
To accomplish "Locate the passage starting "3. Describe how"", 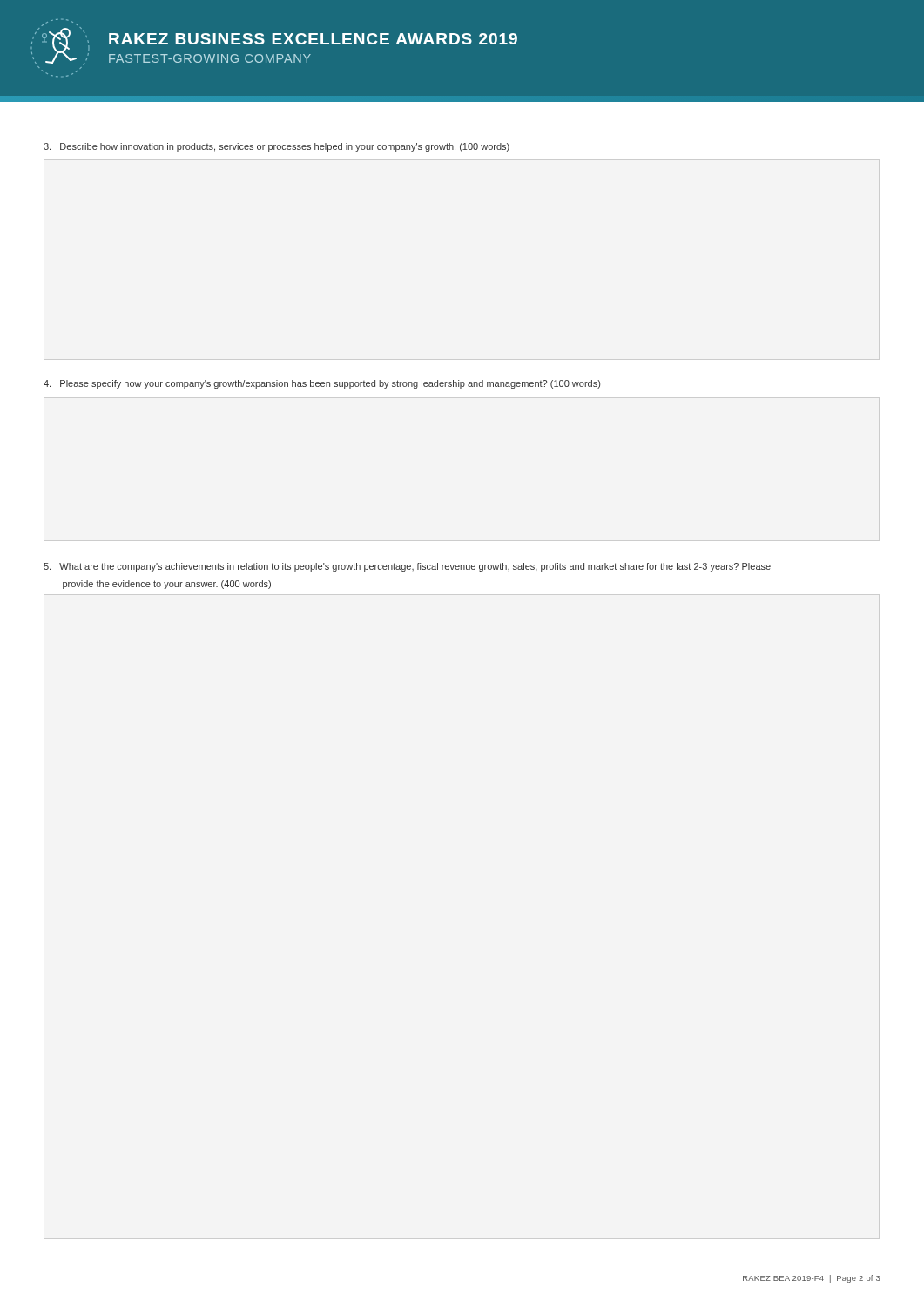I will 277,146.
